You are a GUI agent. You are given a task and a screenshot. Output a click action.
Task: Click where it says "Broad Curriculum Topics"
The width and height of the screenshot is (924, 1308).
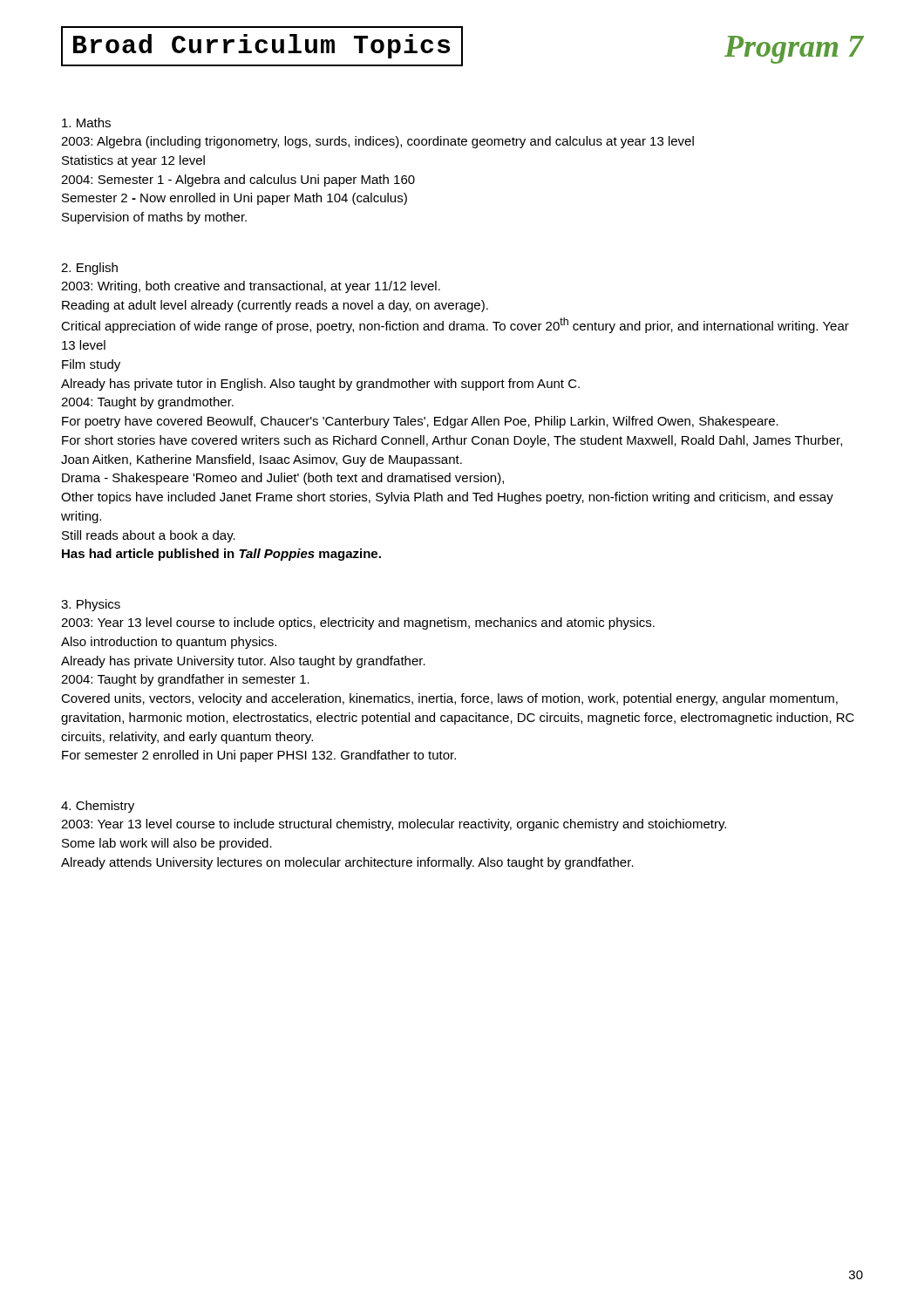pyautogui.click(x=262, y=46)
